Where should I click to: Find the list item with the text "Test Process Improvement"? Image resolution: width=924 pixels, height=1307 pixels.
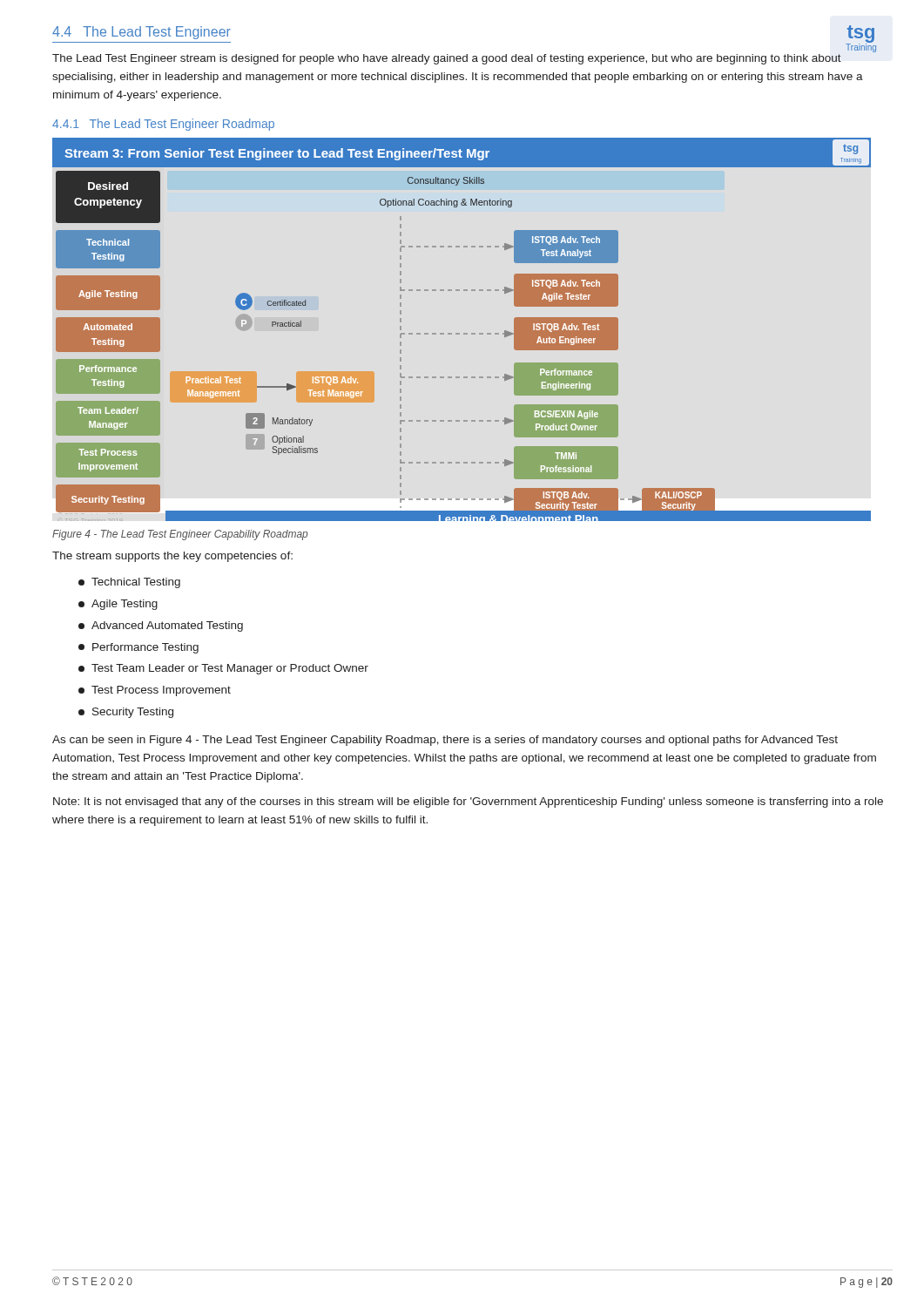(x=154, y=691)
